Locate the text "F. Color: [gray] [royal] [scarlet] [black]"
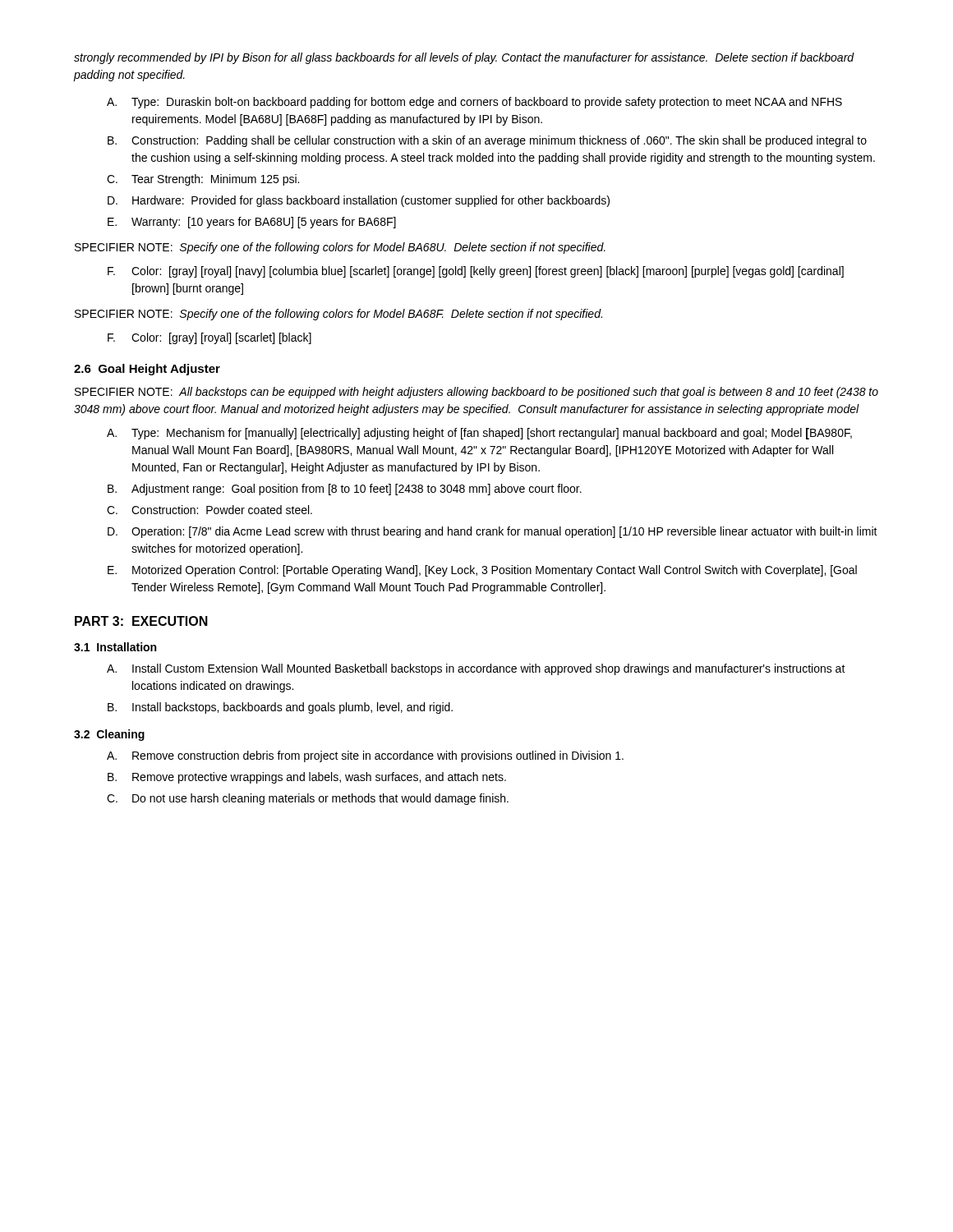This screenshot has width=953, height=1232. click(x=209, y=338)
